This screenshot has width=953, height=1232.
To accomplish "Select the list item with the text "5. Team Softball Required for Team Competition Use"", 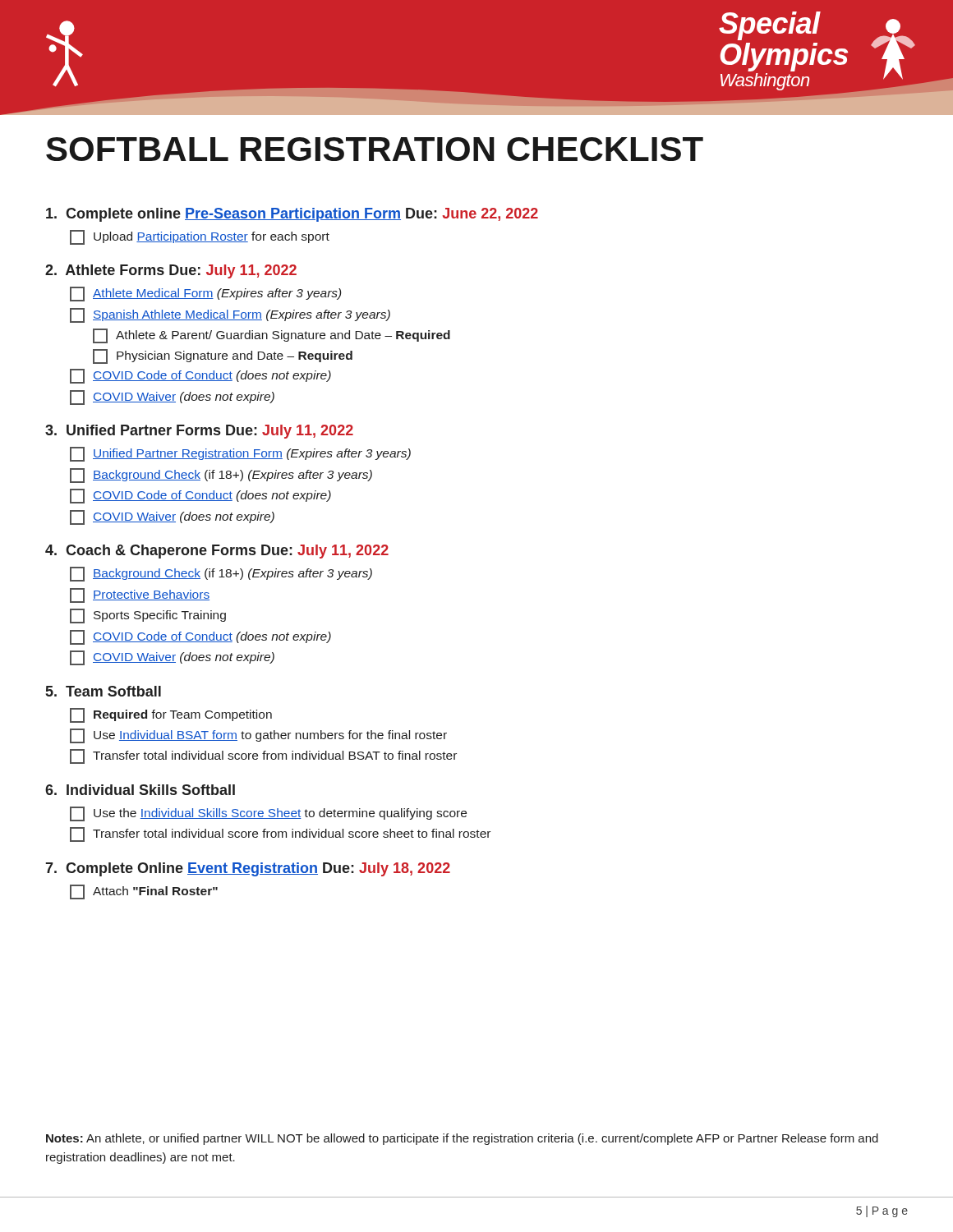I will point(104,691).
